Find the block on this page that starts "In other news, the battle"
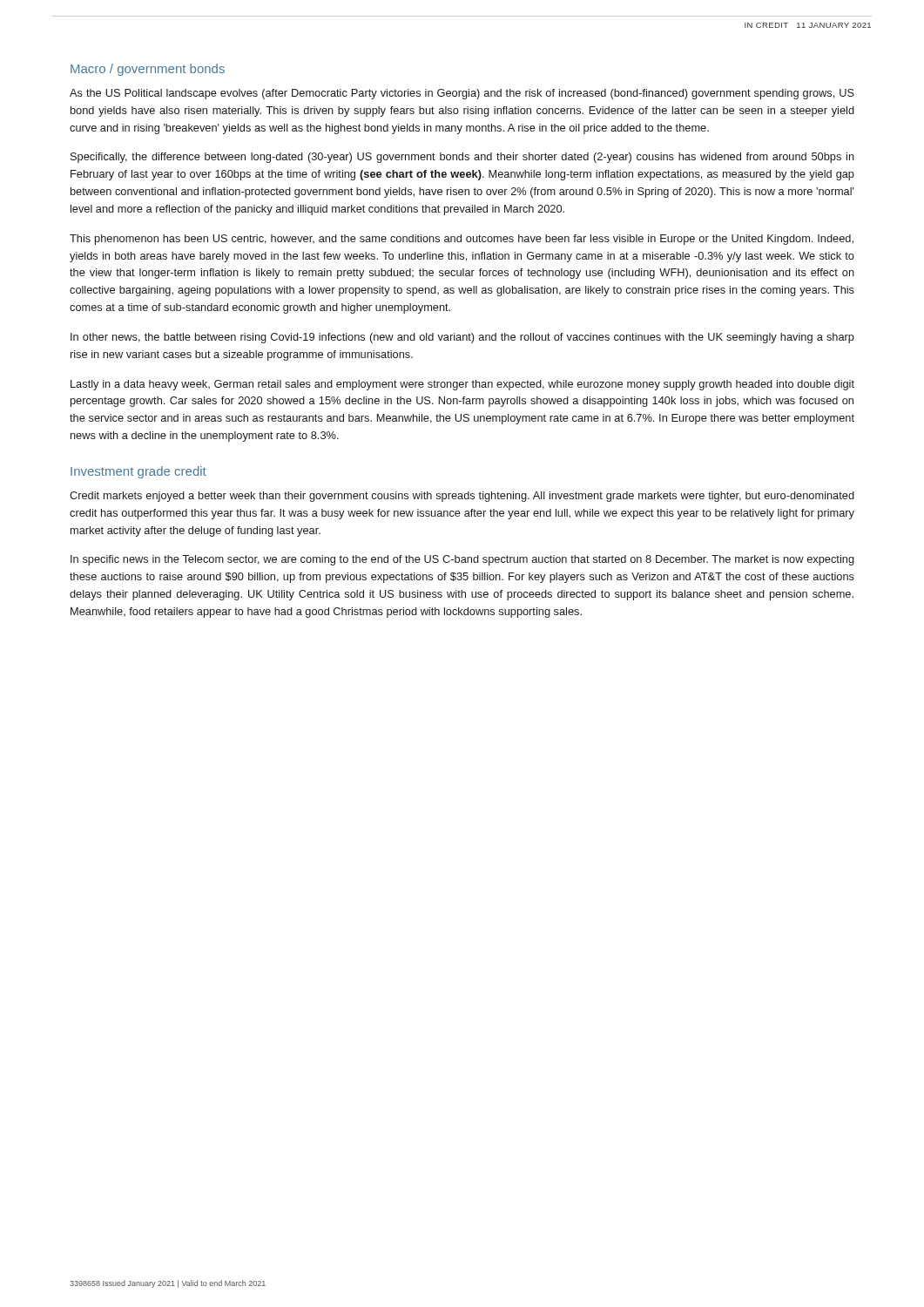The height and width of the screenshot is (1307, 924). 462,345
